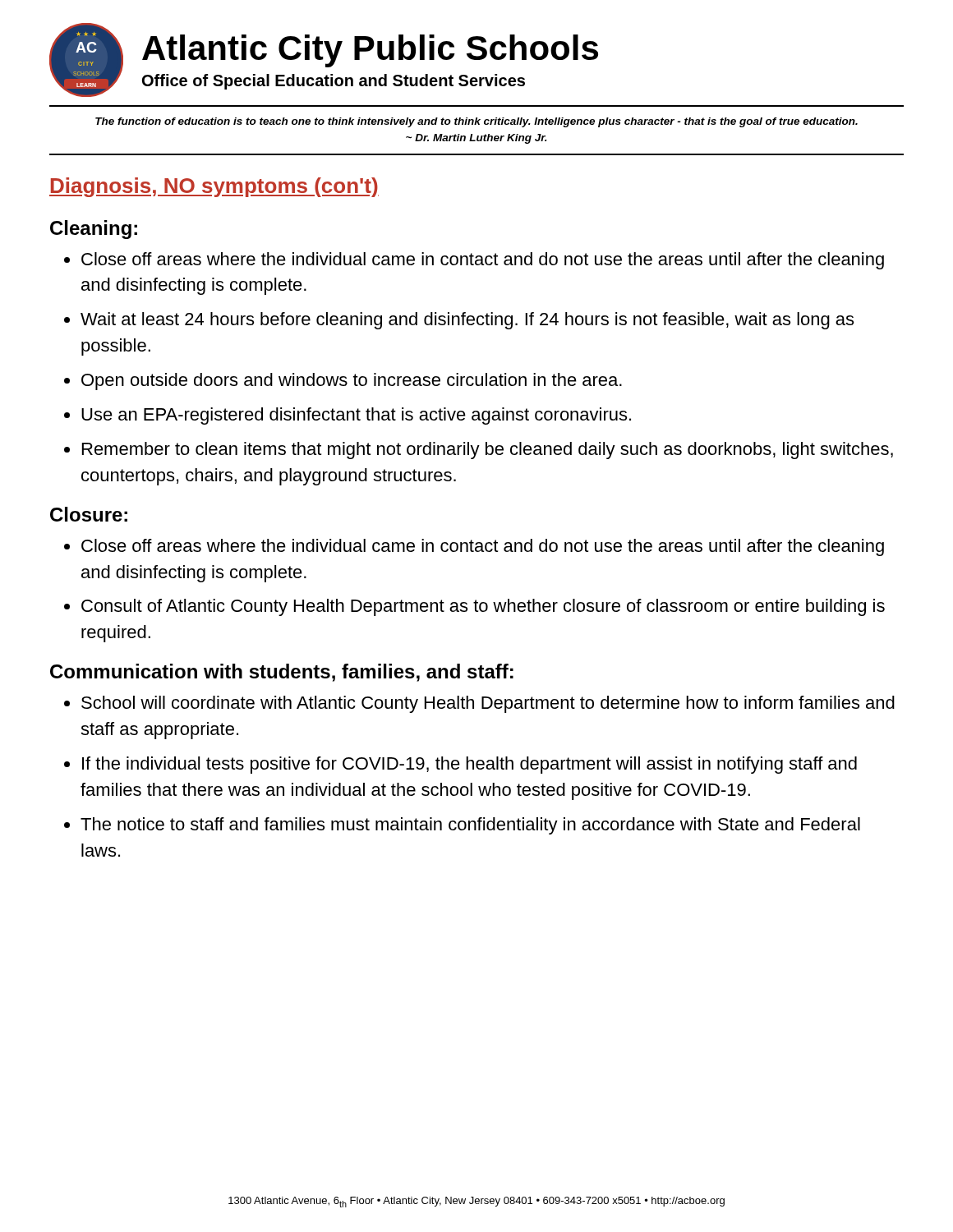Image resolution: width=953 pixels, height=1232 pixels.
Task: Select the section header that says "Communication with students, families, and staff:"
Action: 282,672
